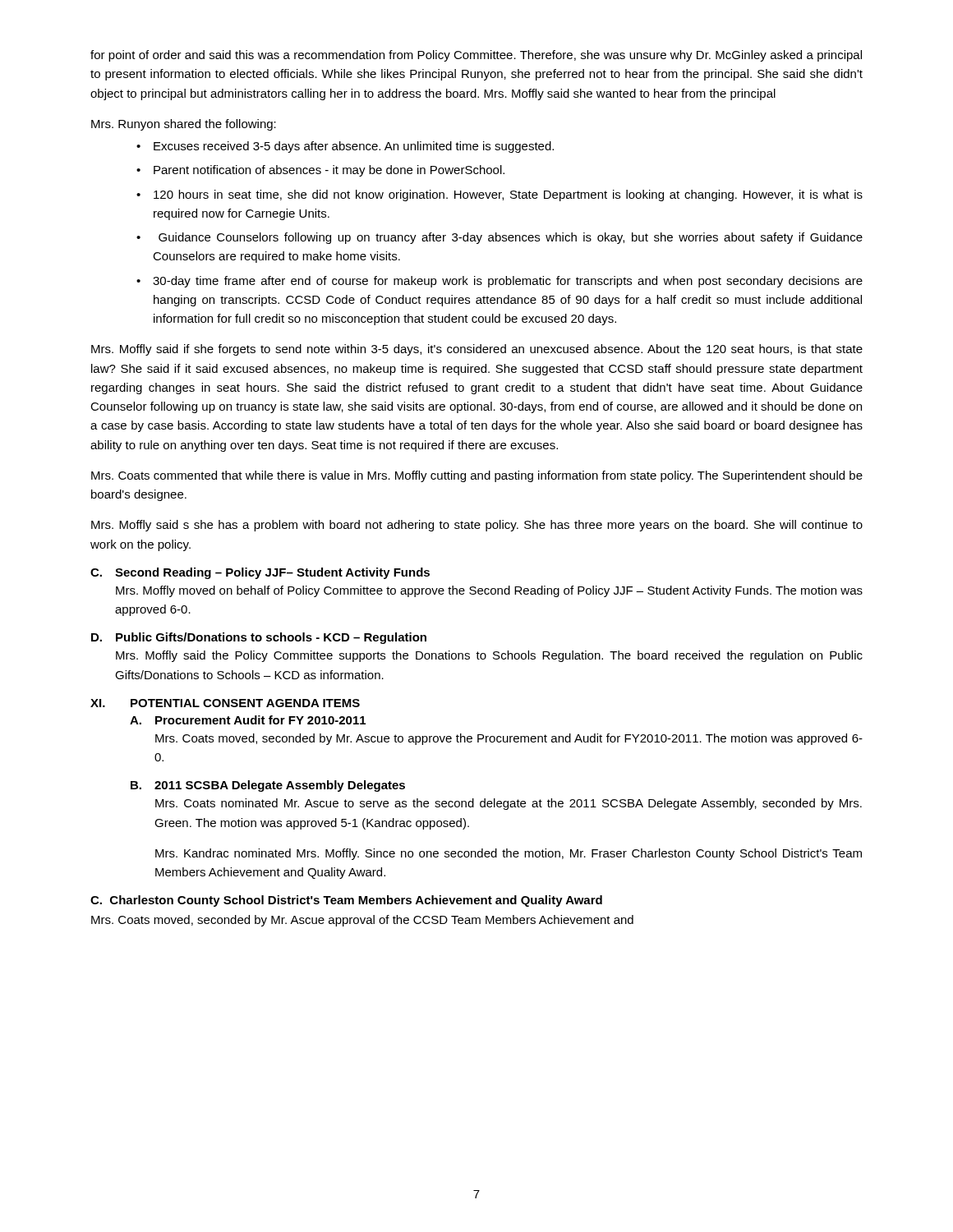The height and width of the screenshot is (1232, 953).
Task: Locate the block starting "Mrs. Moffly said the"
Action: tap(489, 665)
